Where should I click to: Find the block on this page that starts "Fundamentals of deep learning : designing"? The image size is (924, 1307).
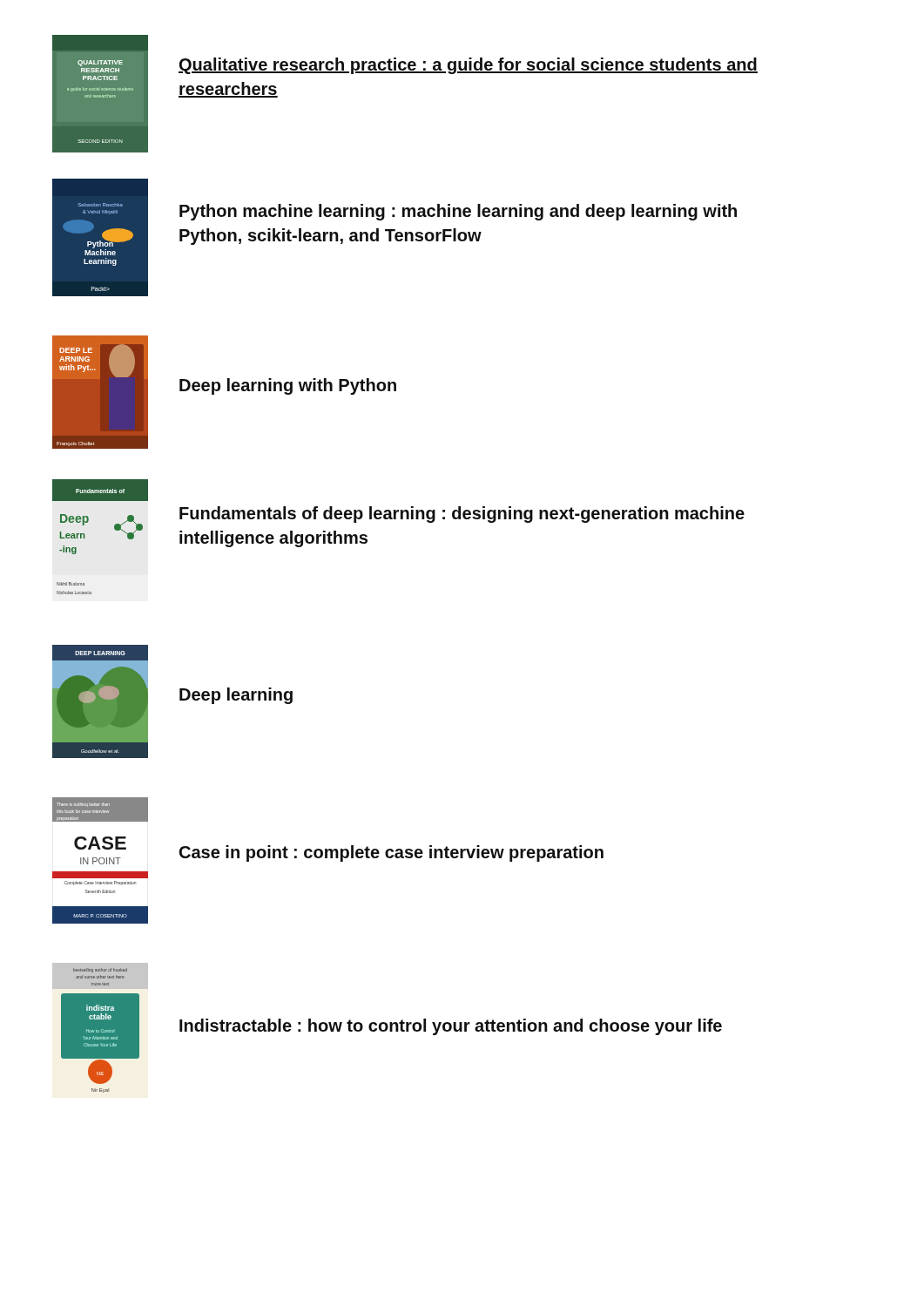pos(462,525)
